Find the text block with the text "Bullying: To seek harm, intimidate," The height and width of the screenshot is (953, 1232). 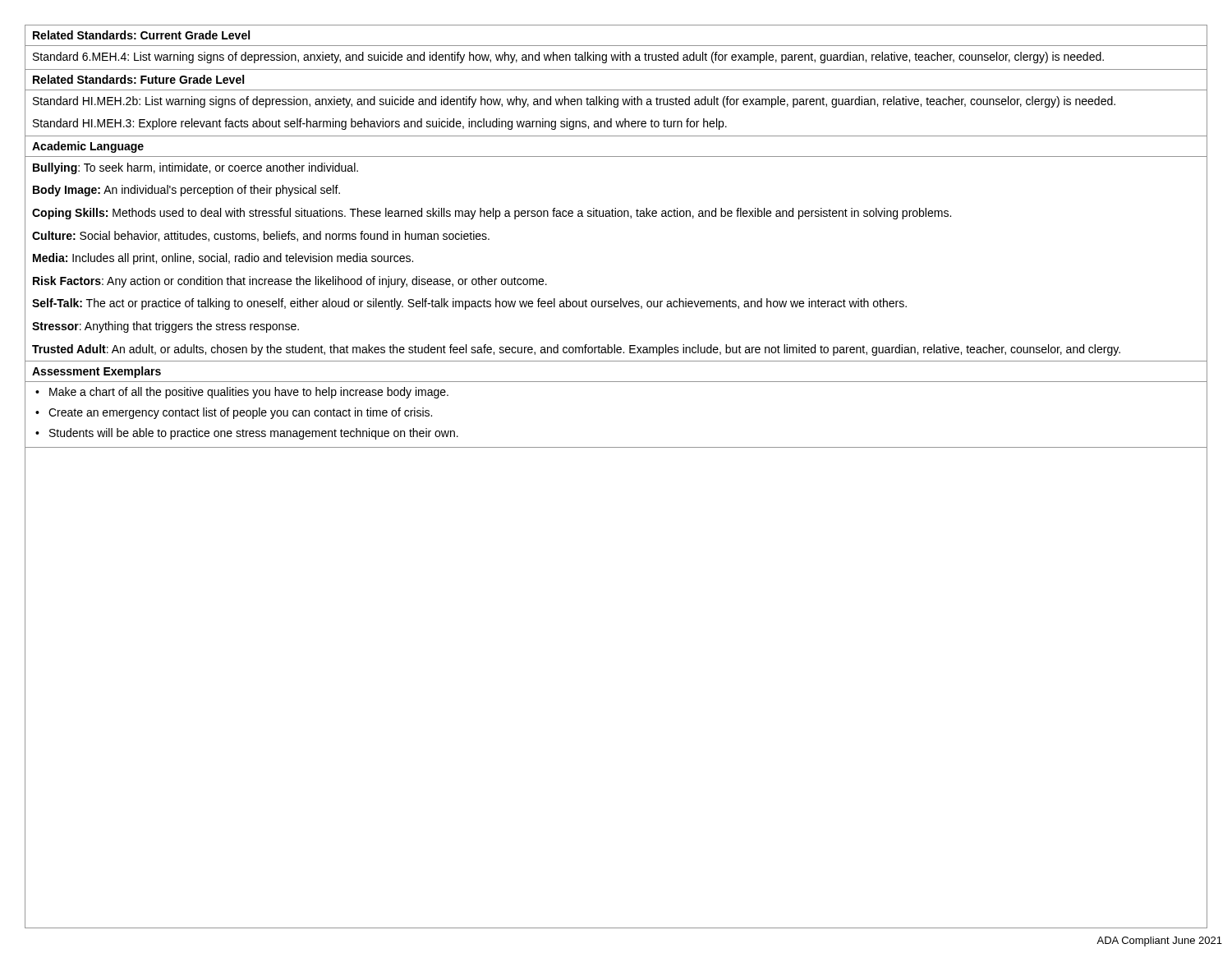coord(196,167)
